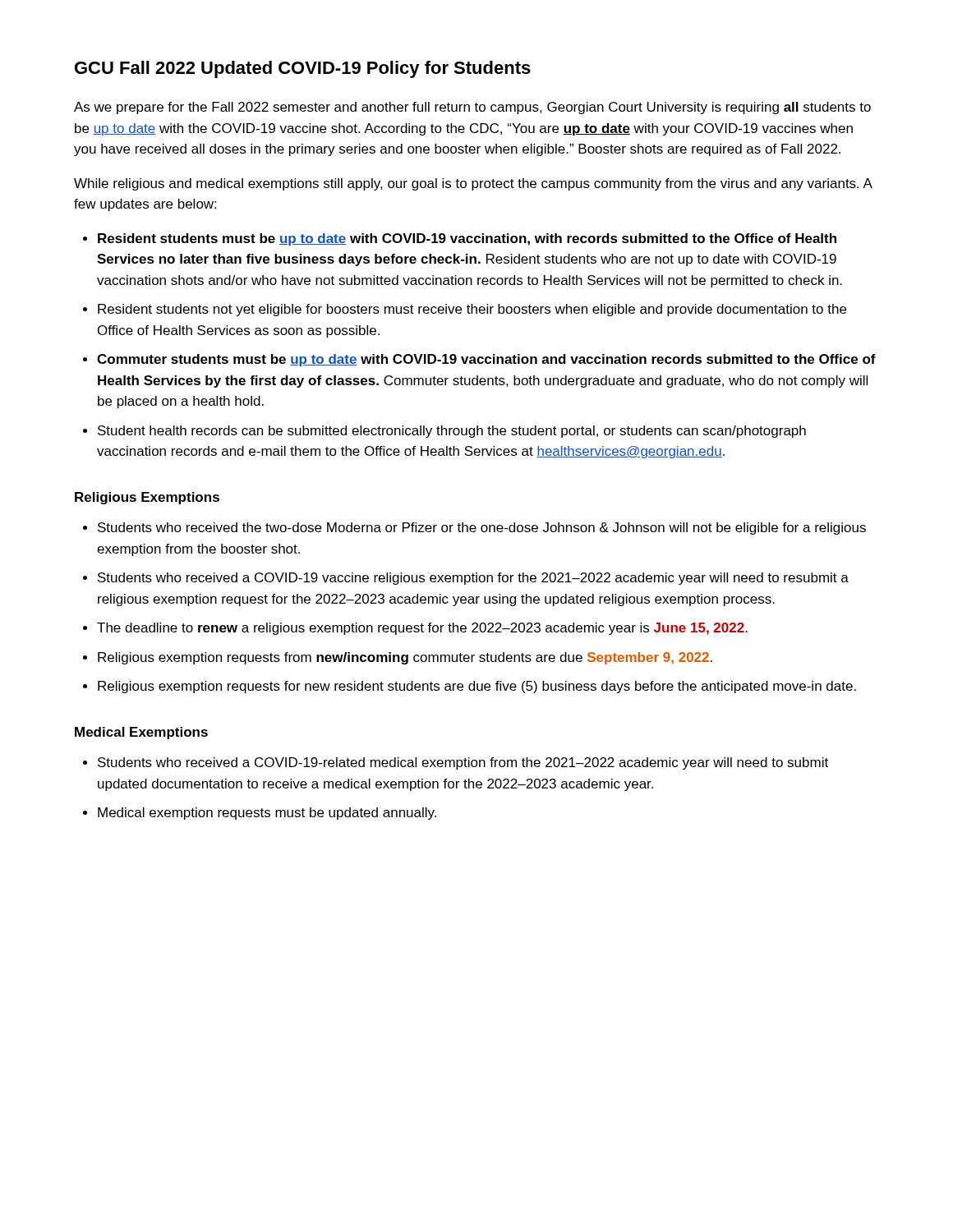The height and width of the screenshot is (1232, 953).
Task: Find the block starting "Religious exemption requests for new resident students"
Action: [x=477, y=686]
